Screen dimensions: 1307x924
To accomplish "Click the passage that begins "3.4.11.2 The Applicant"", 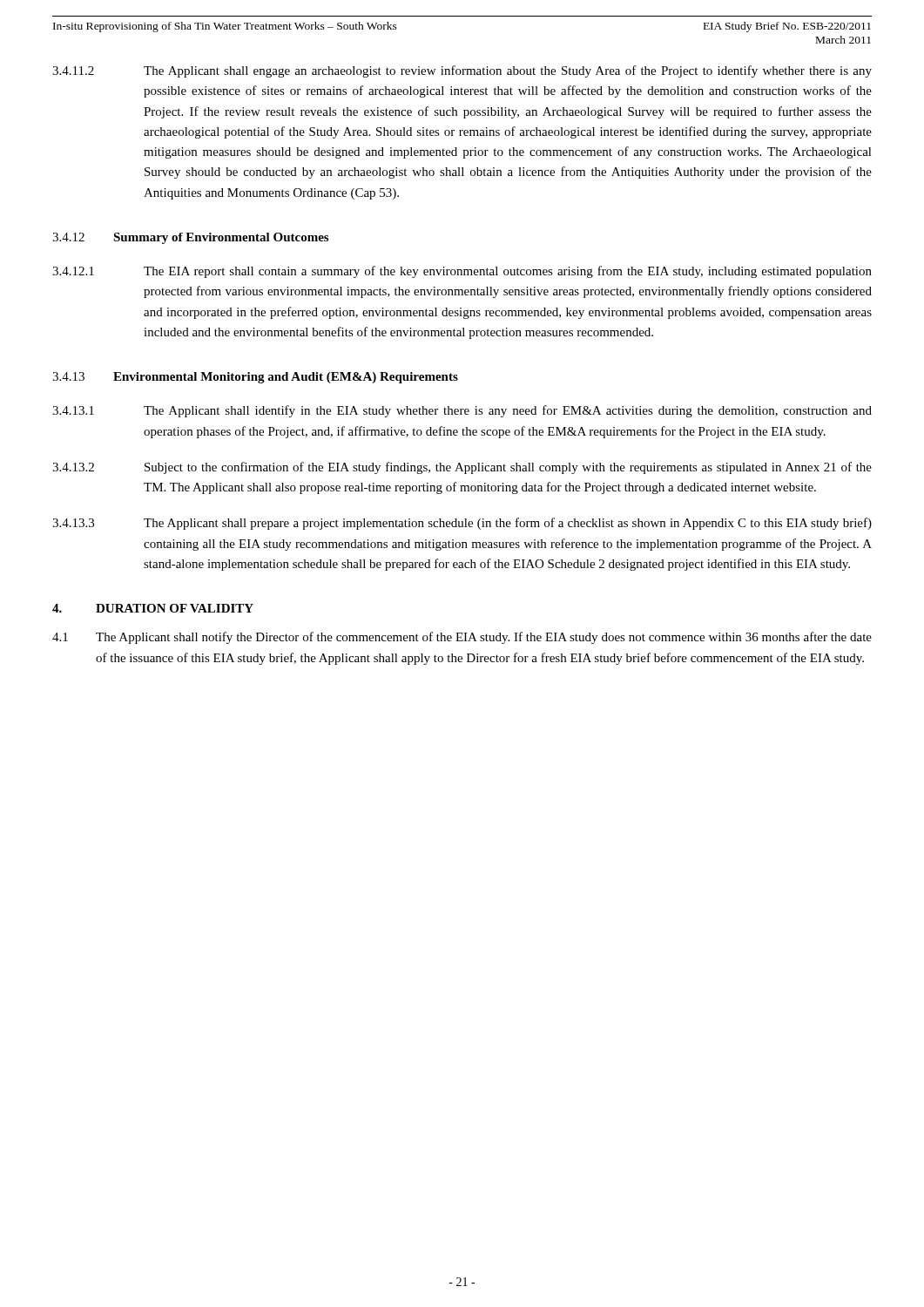I will (462, 132).
